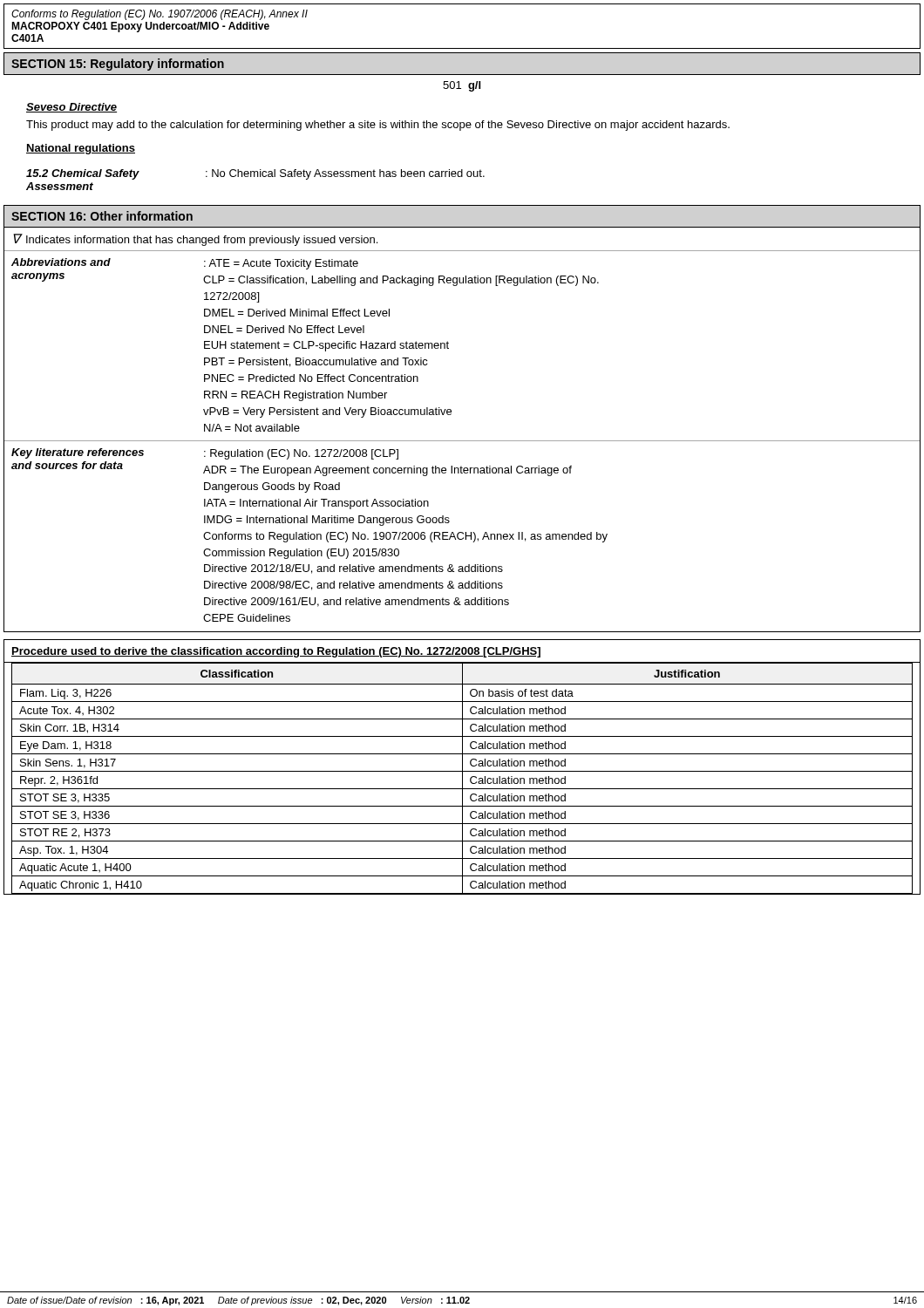Navigate to the text starting "This product may add to the calculation"
The height and width of the screenshot is (1308, 924).
click(x=378, y=124)
